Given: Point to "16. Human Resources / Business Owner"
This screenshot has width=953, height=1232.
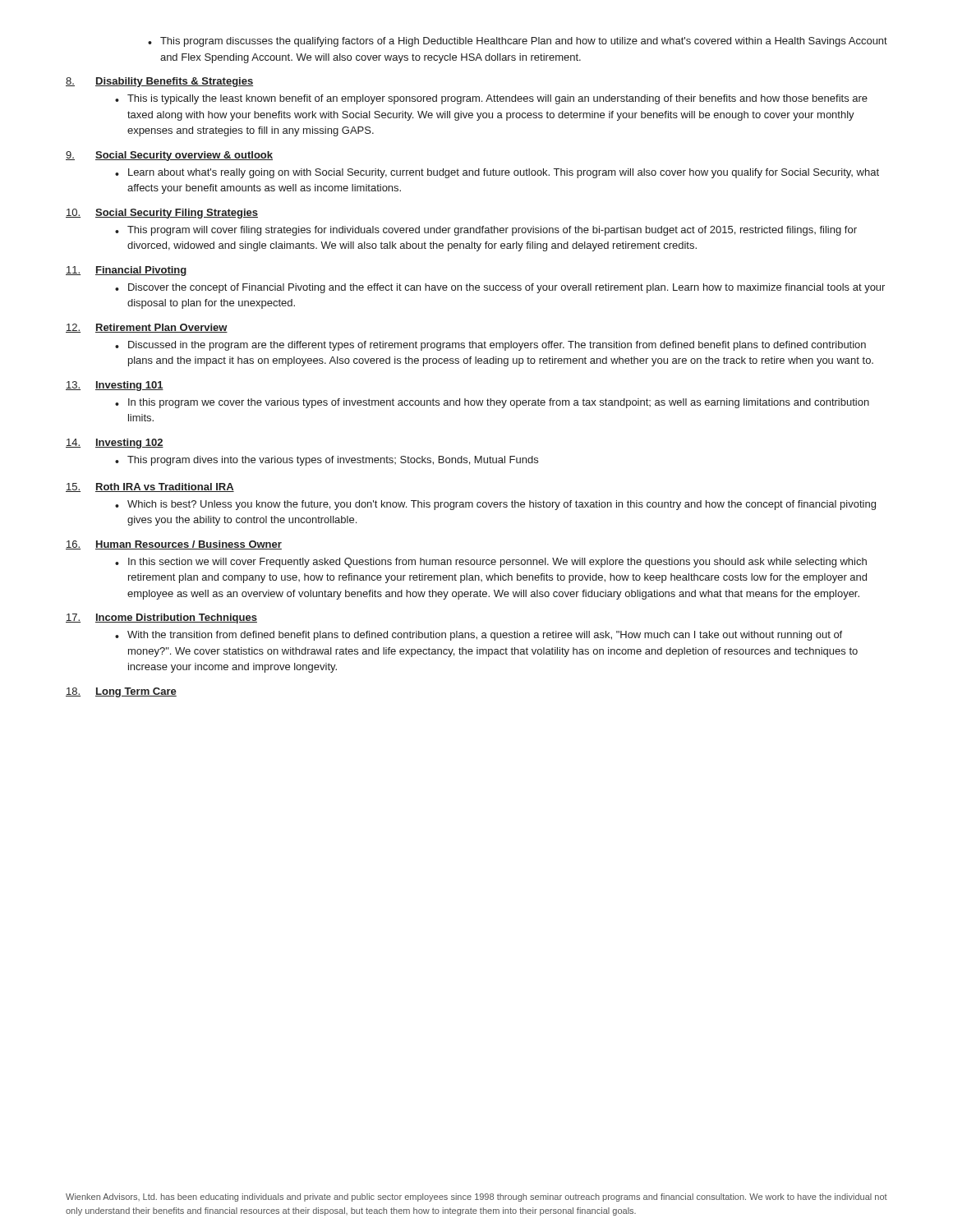Looking at the screenshot, I should coord(174,544).
